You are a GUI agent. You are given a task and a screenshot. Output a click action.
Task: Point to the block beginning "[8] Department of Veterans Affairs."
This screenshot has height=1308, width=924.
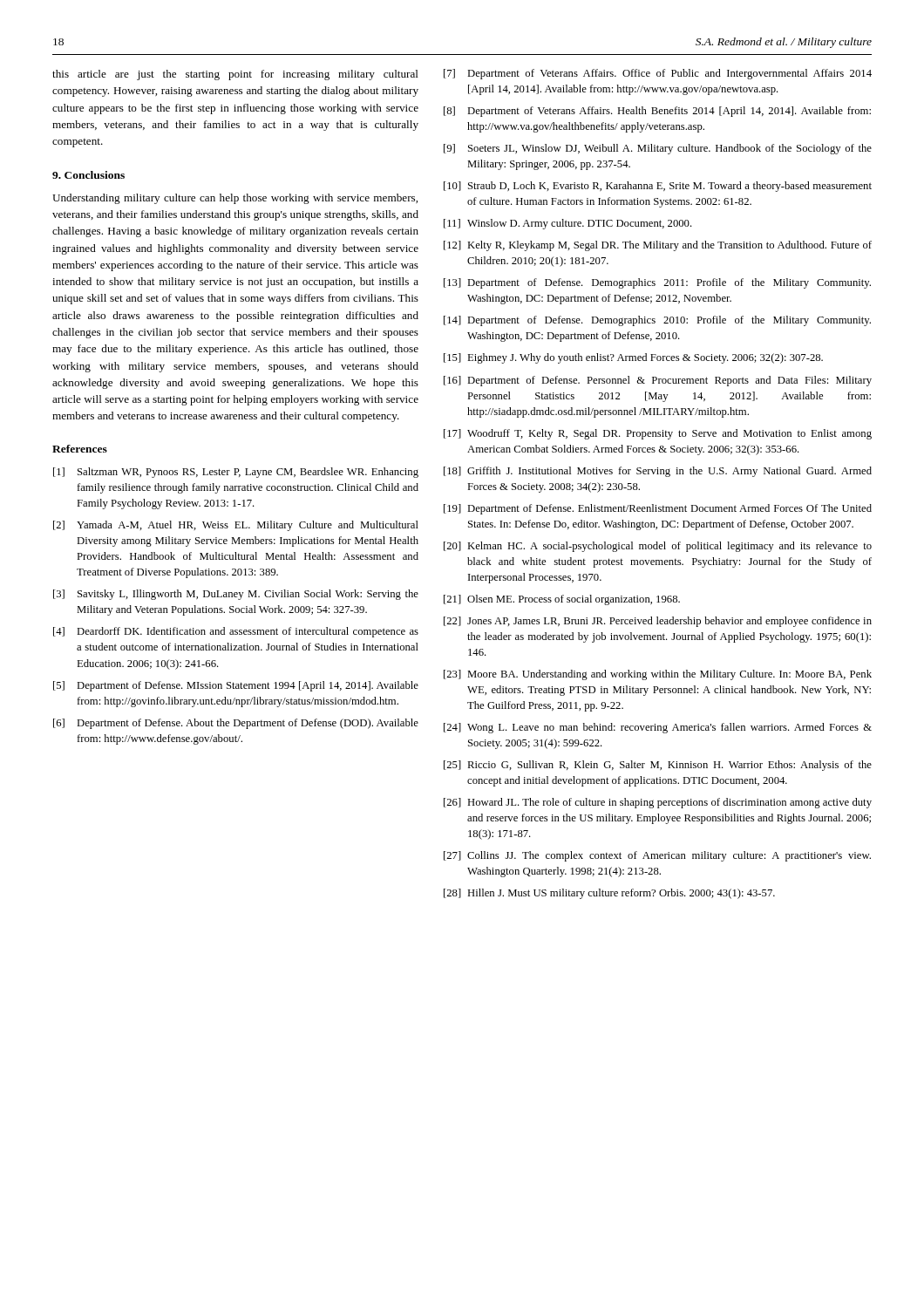coord(657,119)
